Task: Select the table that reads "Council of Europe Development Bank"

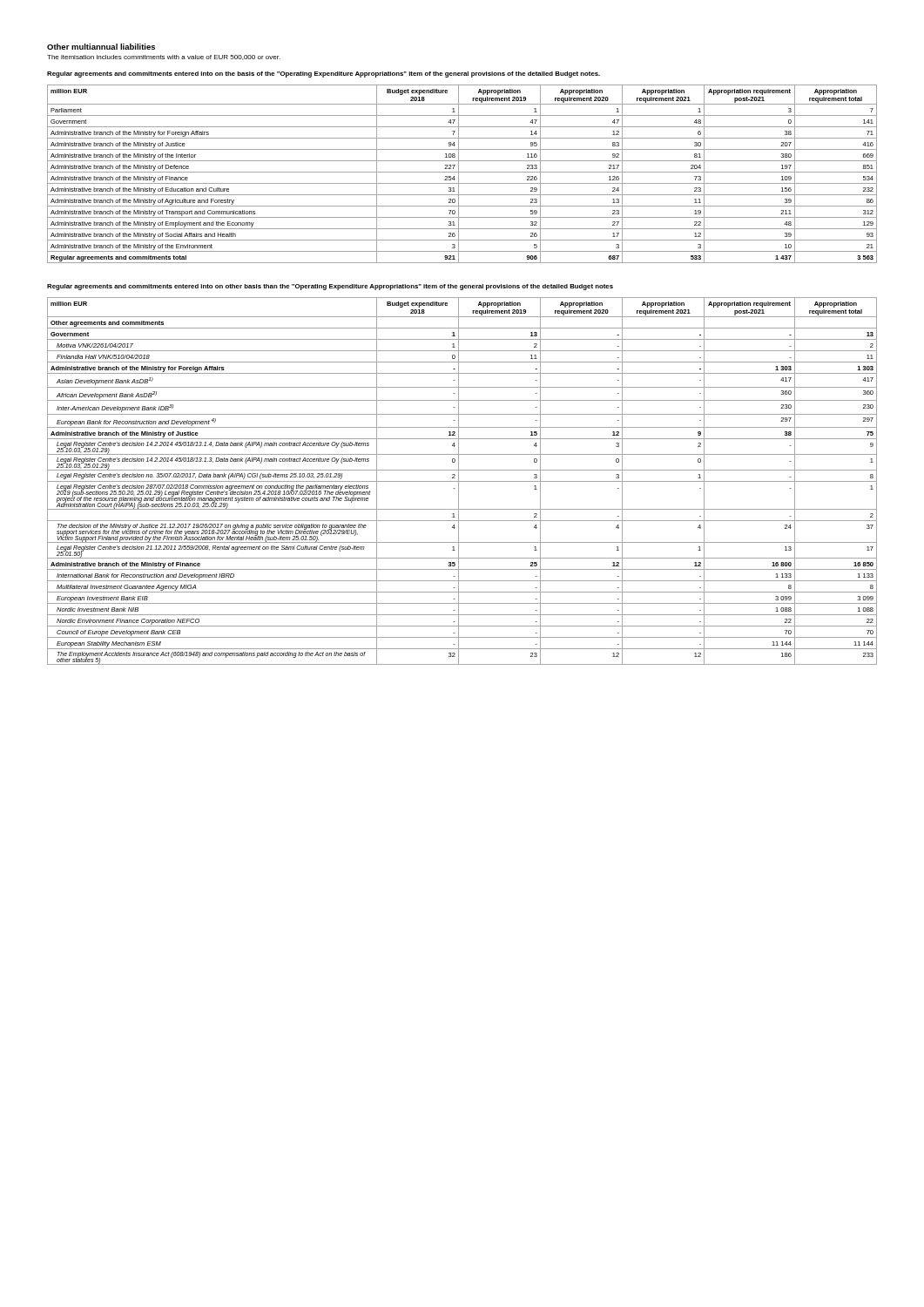Action: click(462, 481)
